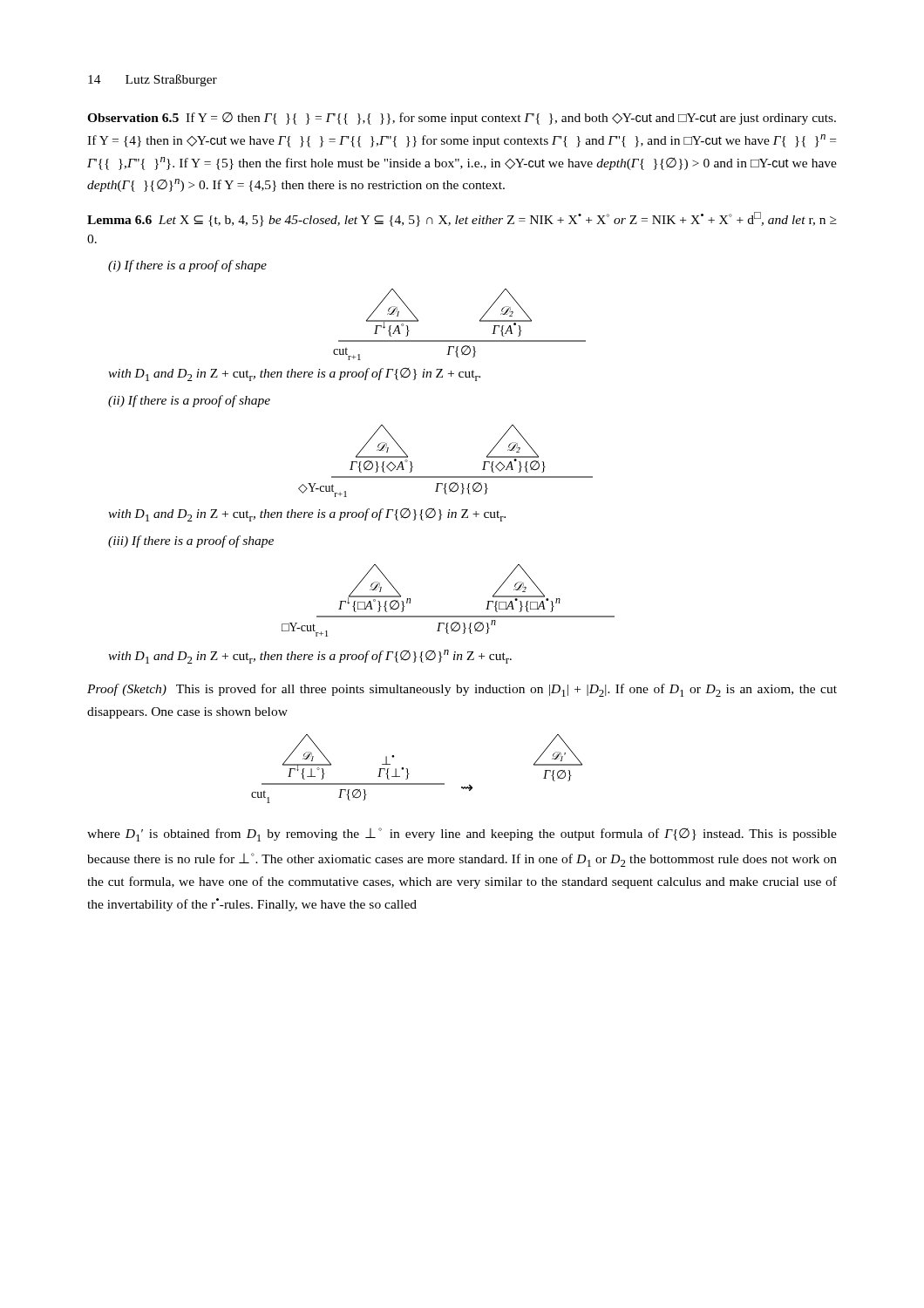Click the passage that begins "where D1′ is obtained from"
The width and height of the screenshot is (924, 1308).
462,867
